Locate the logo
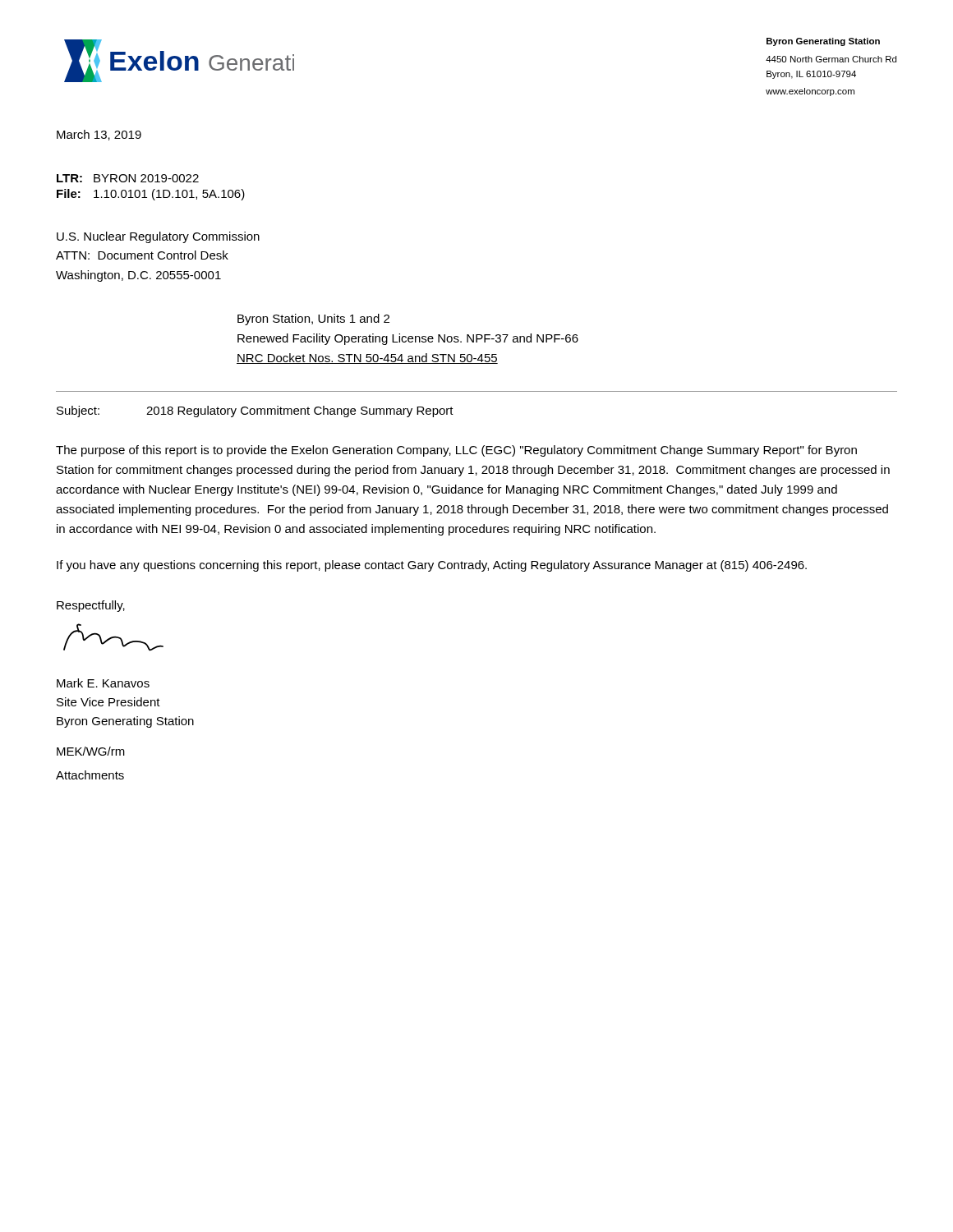 click(175, 62)
